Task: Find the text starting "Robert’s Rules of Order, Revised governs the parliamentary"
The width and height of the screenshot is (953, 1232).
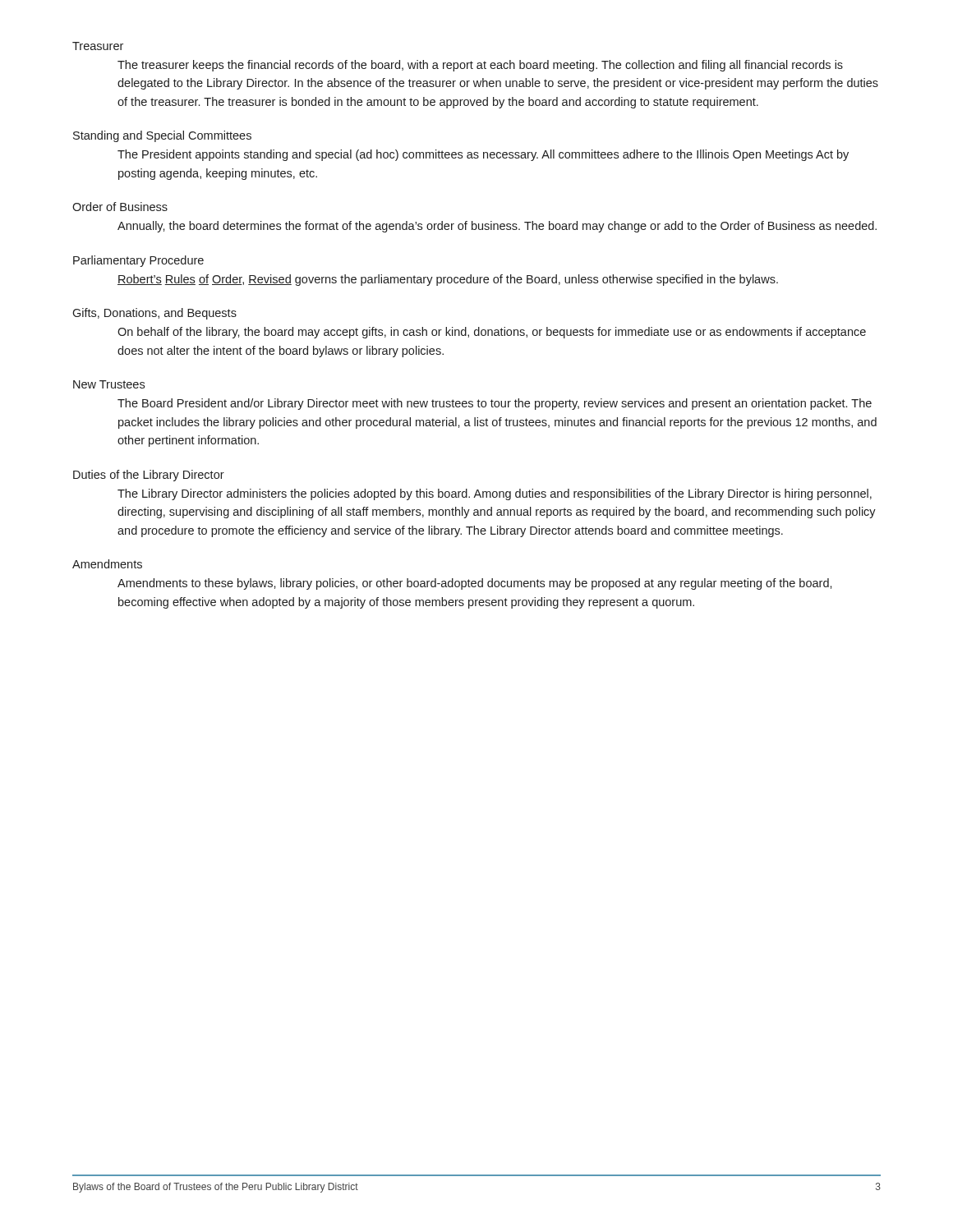Action: [x=448, y=279]
